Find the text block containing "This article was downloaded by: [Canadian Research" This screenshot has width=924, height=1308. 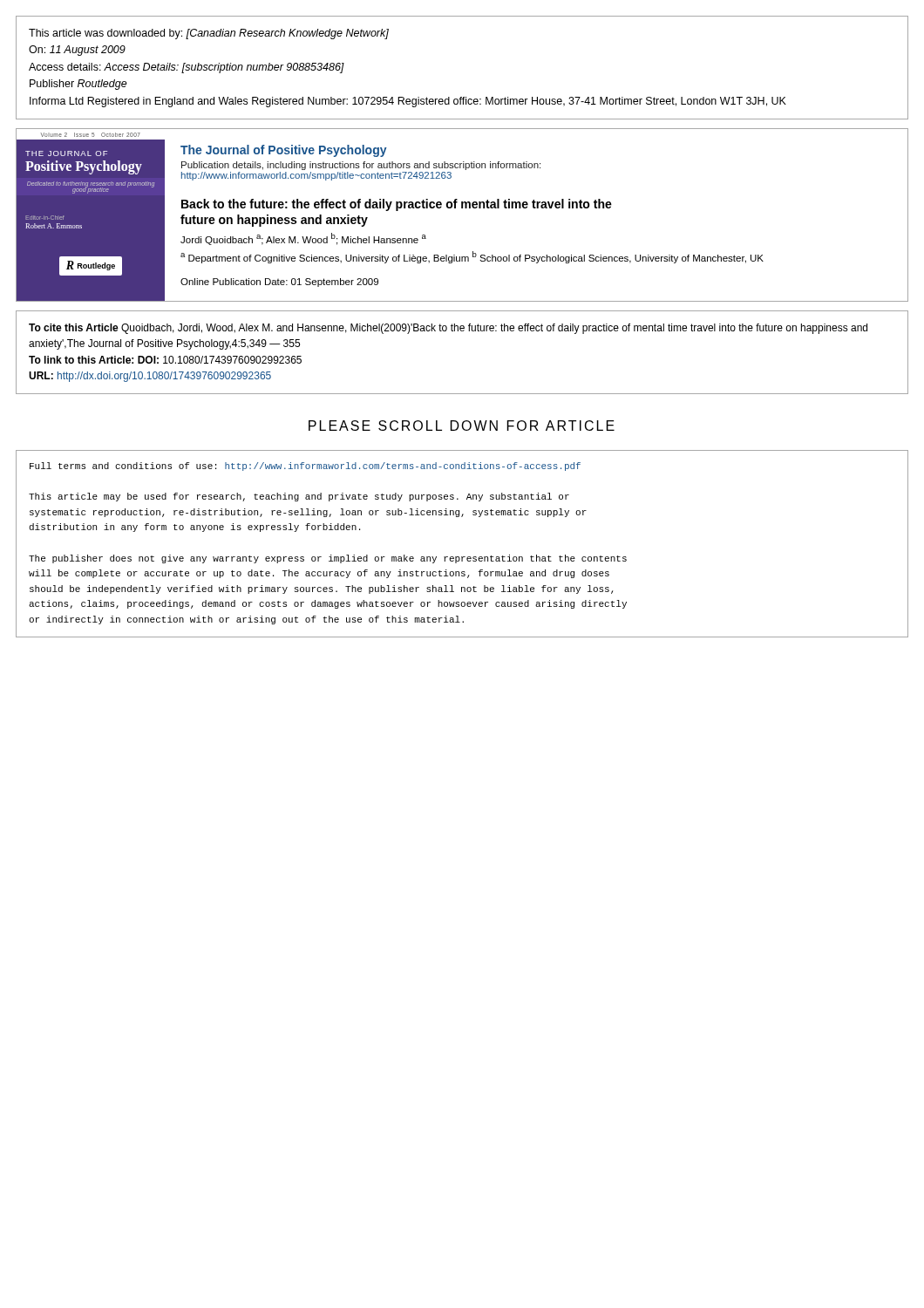pyautogui.click(x=209, y=34)
